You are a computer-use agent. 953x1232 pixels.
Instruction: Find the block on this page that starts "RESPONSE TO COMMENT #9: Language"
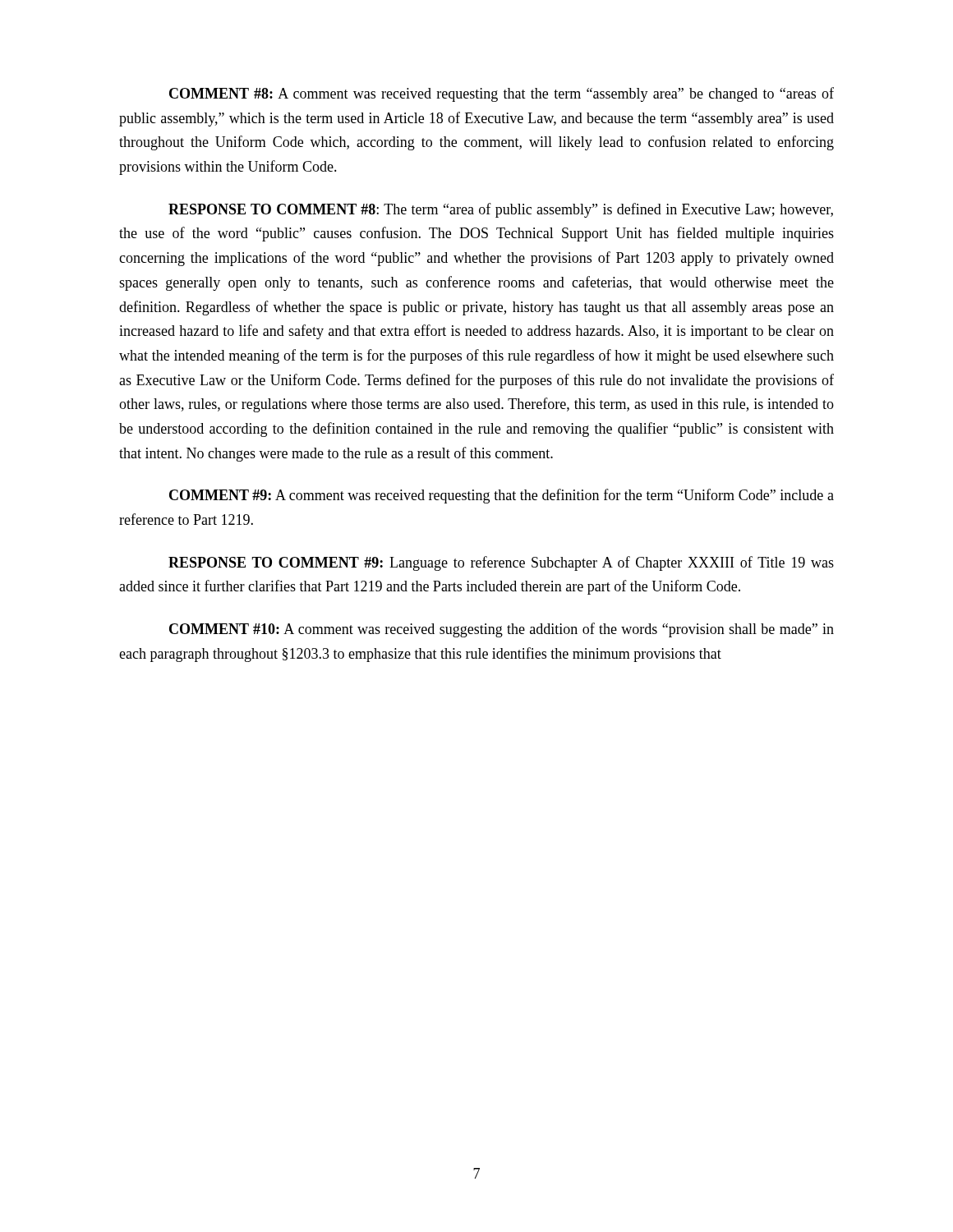[476, 575]
